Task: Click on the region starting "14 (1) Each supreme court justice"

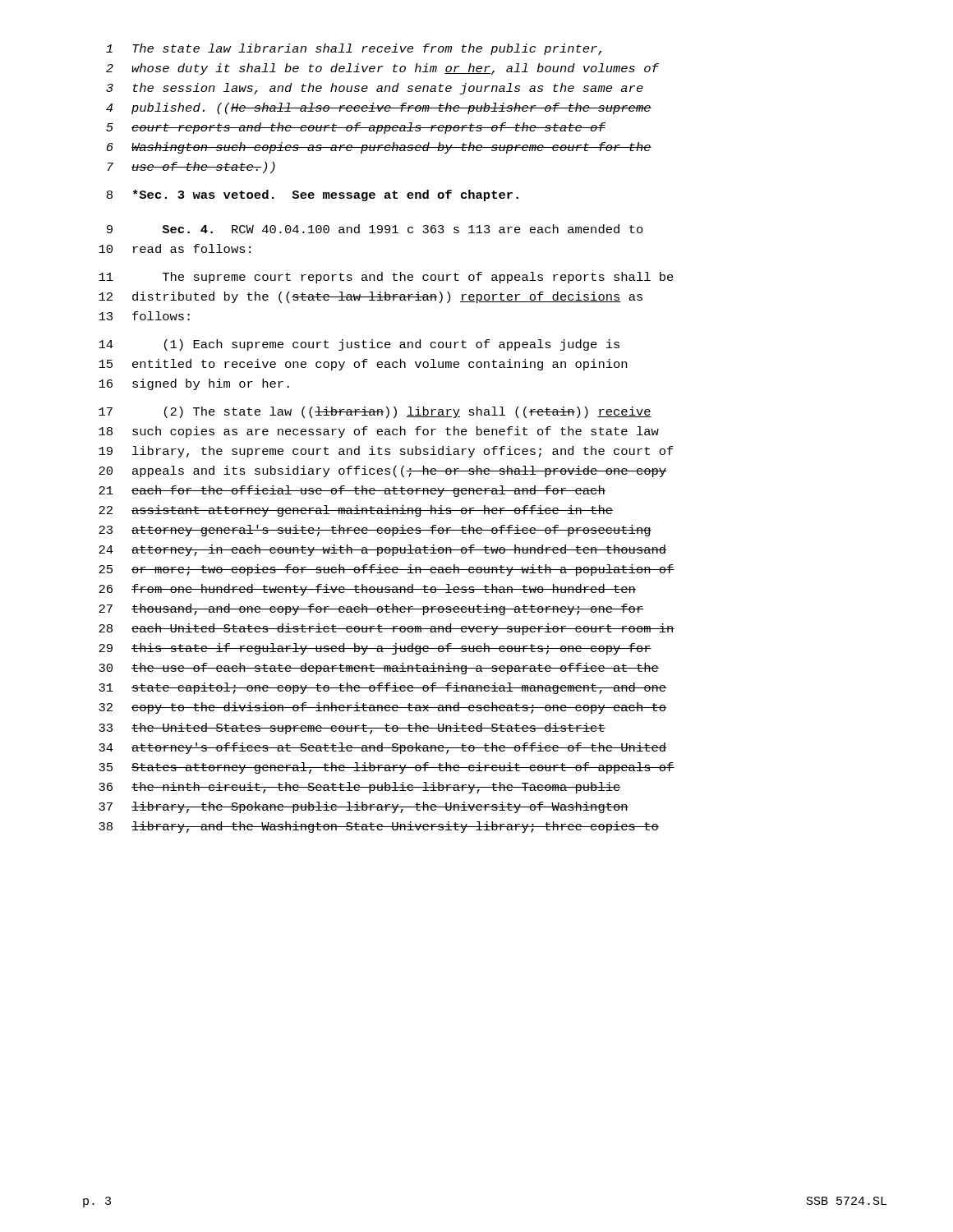Action: [x=485, y=365]
